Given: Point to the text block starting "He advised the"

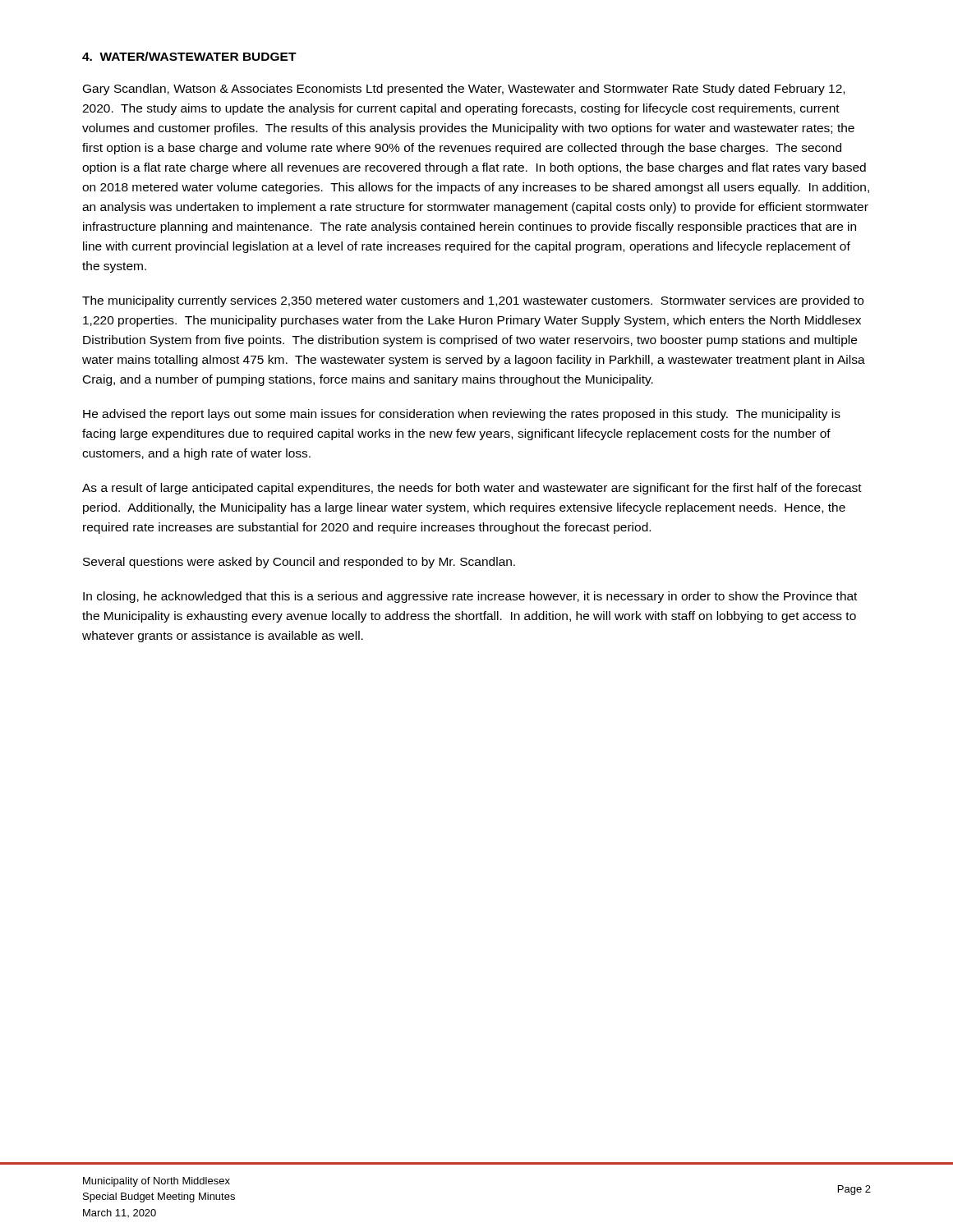Looking at the screenshot, I should click(x=461, y=433).
